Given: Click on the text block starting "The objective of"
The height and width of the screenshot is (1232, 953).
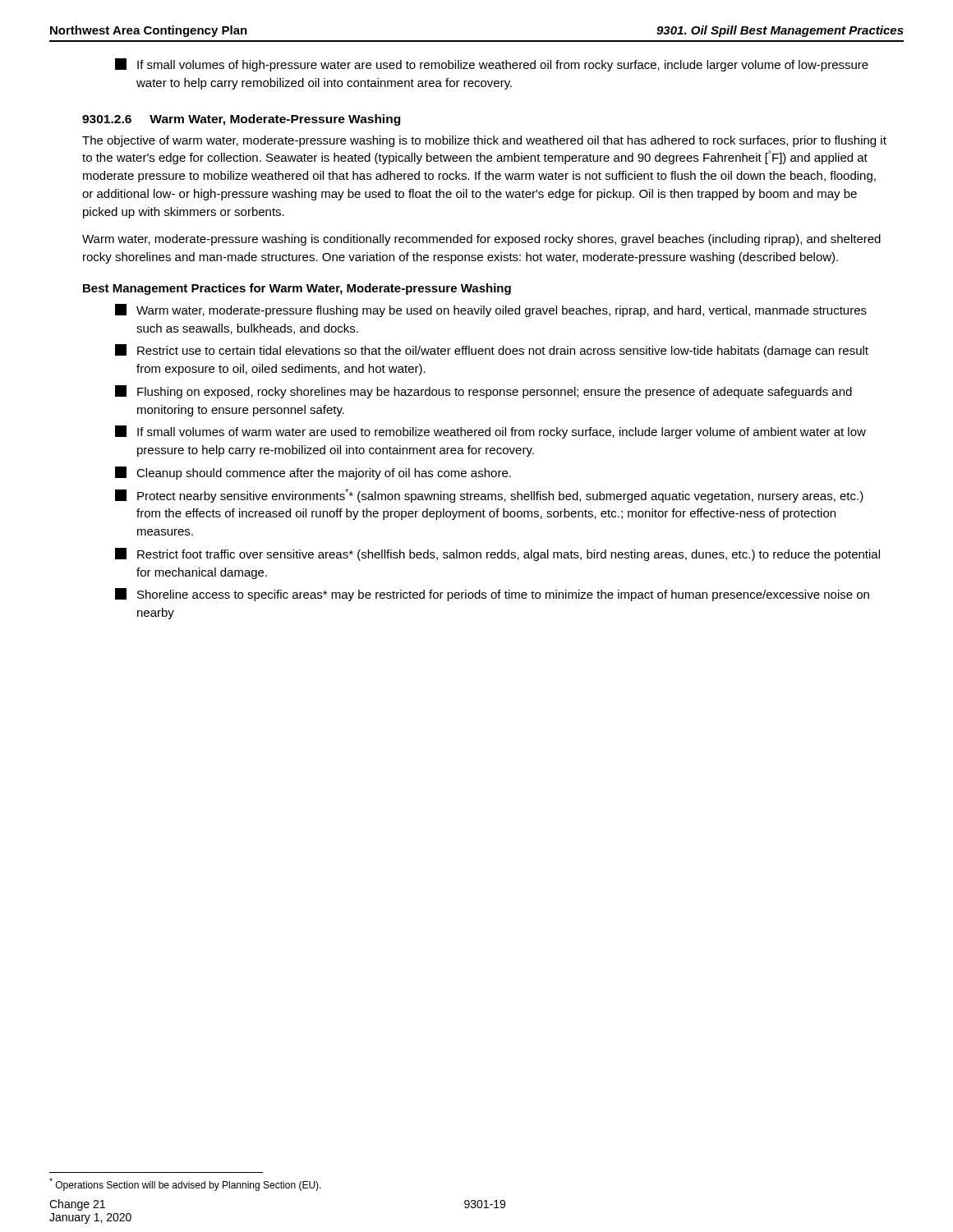Looking at the screenshot, I should (x=485, y=176).
